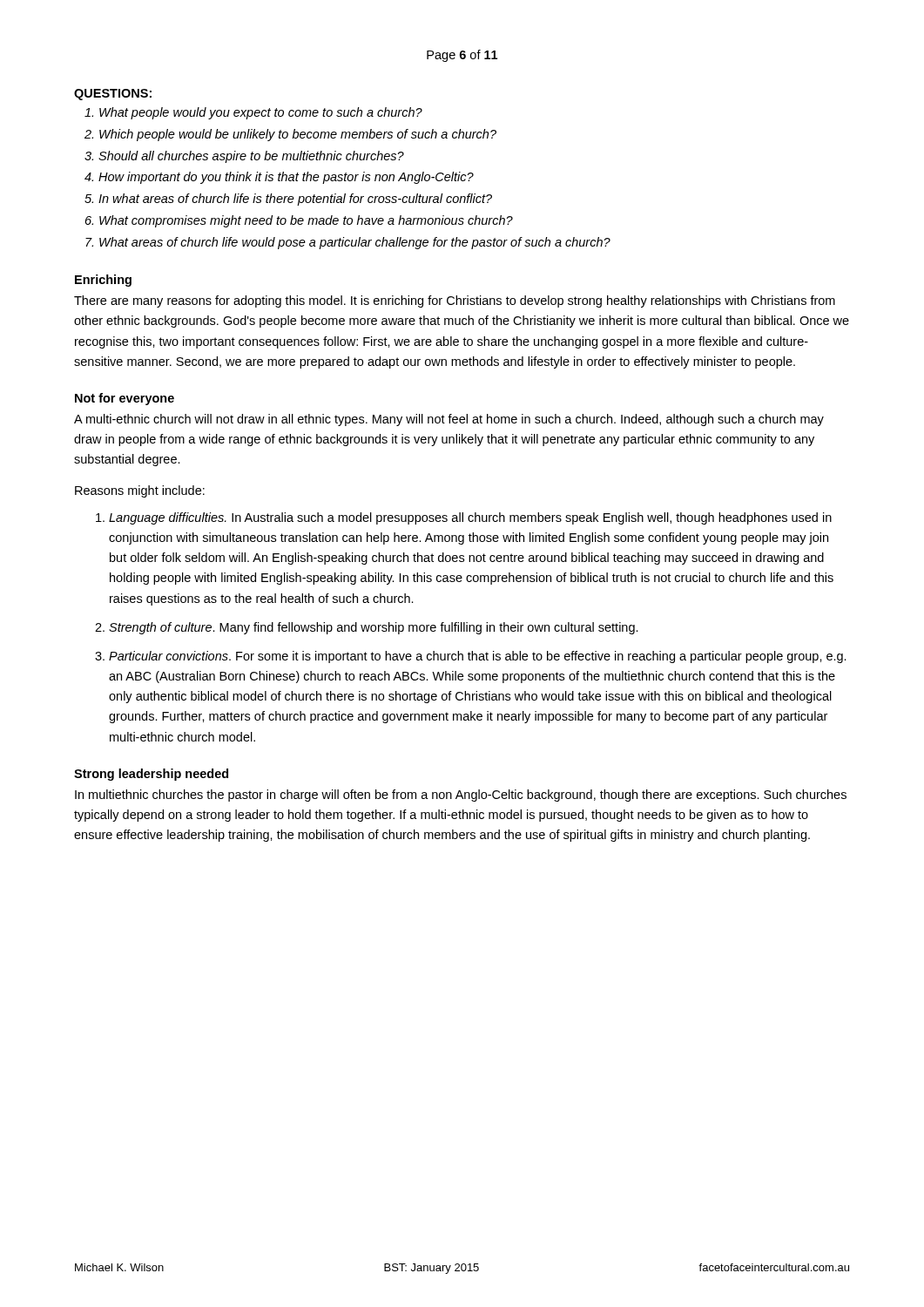Navigate to the text starting "Particular convictions. For"
This screenshot has width=924, height=1307.
(x=478, y=696)
